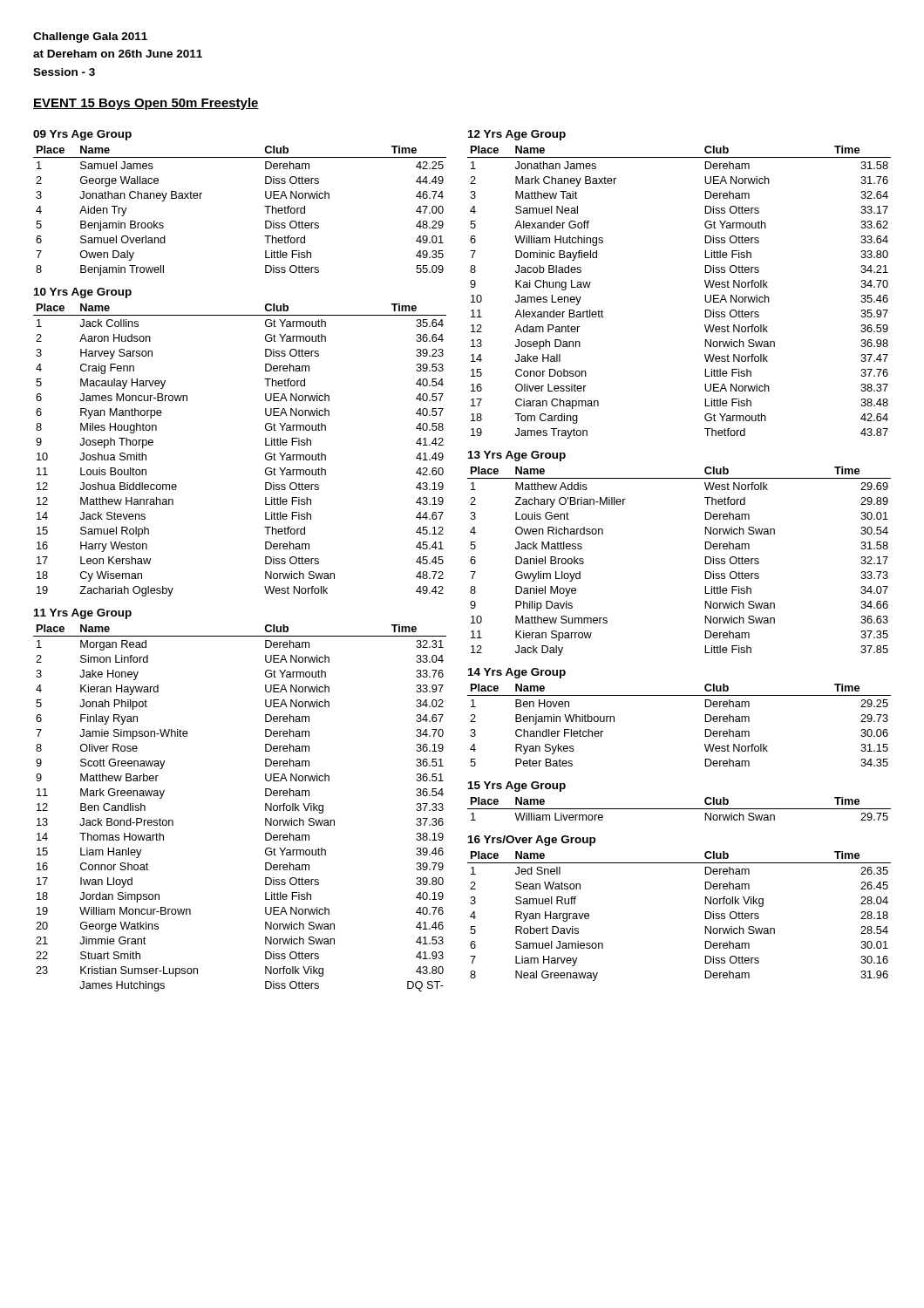Select the section header with the text "16 Yrs/Over Age Group"
Image resolution: width=924 pixels, height=1308 pixels.
click(532, 839)
